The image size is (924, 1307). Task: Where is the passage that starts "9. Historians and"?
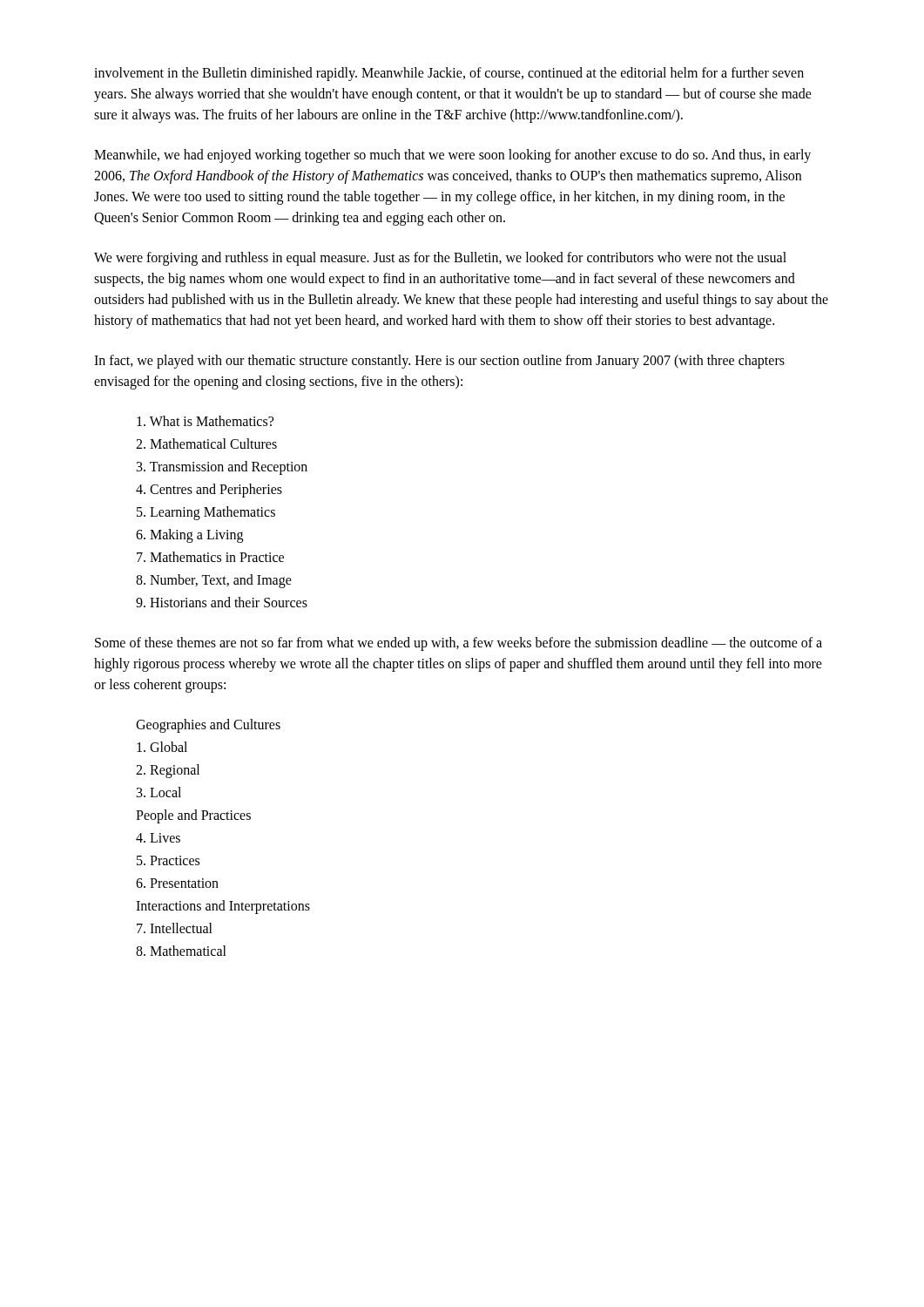click(x=222, y=603)
